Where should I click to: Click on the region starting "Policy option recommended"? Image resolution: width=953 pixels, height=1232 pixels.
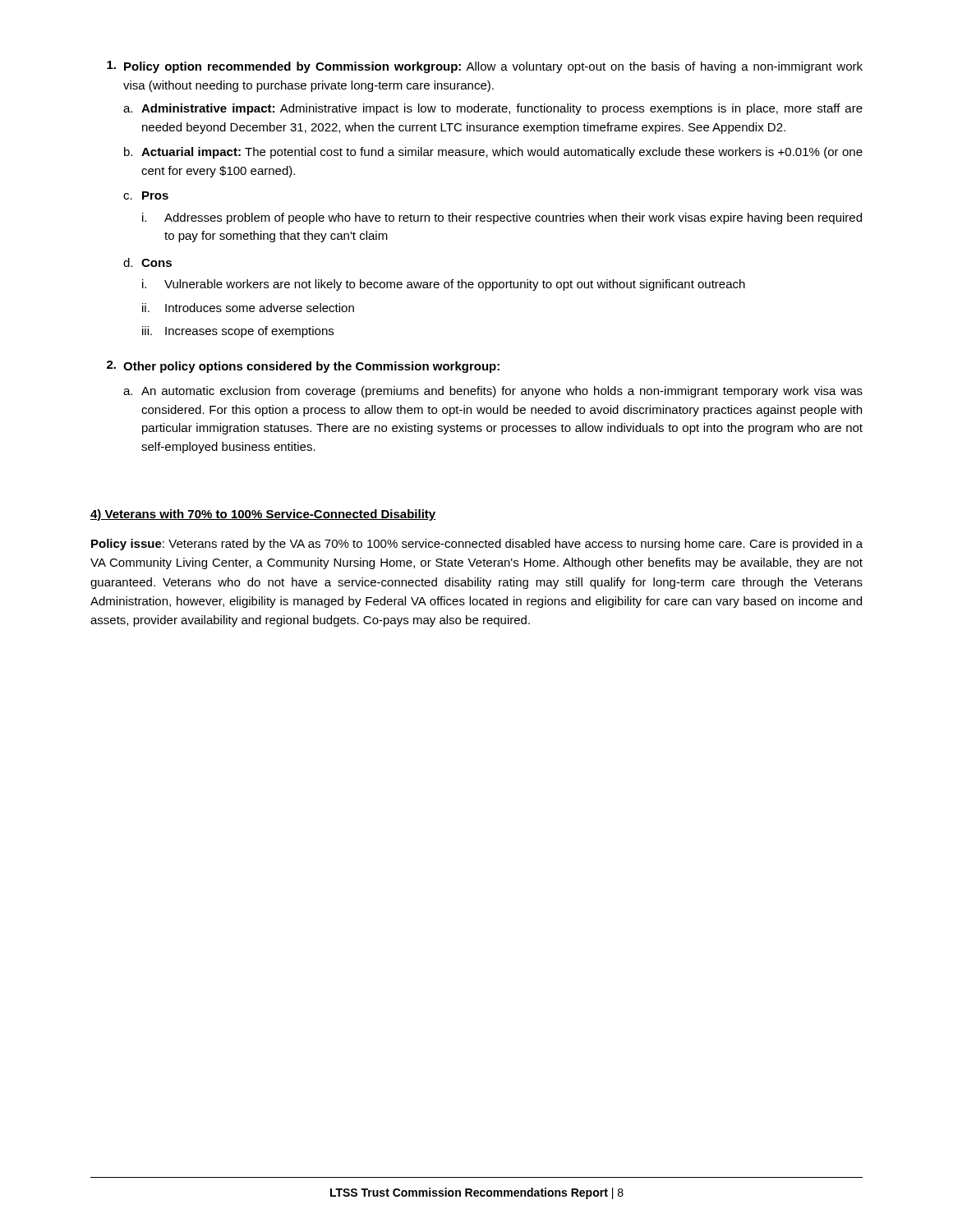click(x=485, y=67)
